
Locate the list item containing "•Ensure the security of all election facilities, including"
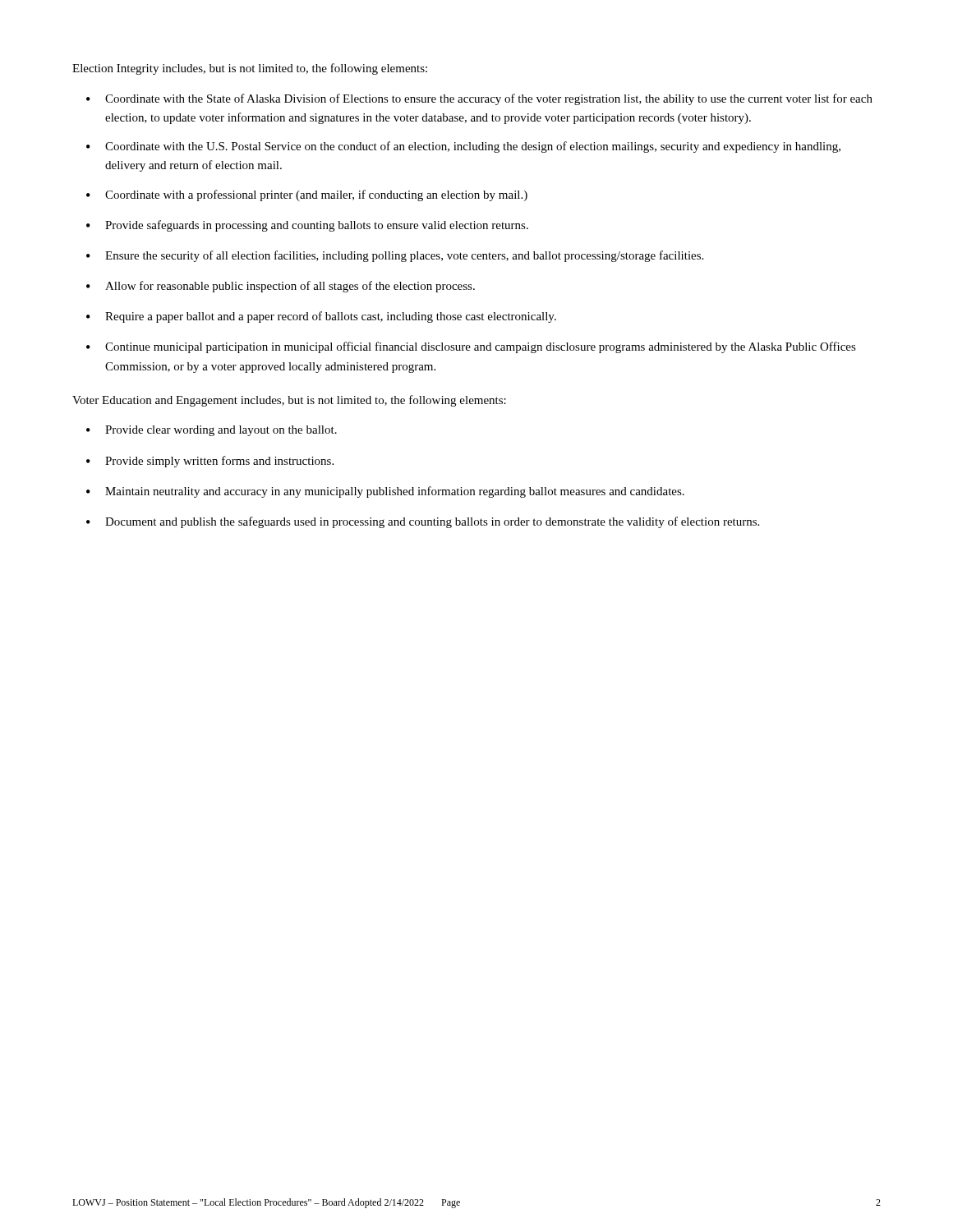point(476,257)
